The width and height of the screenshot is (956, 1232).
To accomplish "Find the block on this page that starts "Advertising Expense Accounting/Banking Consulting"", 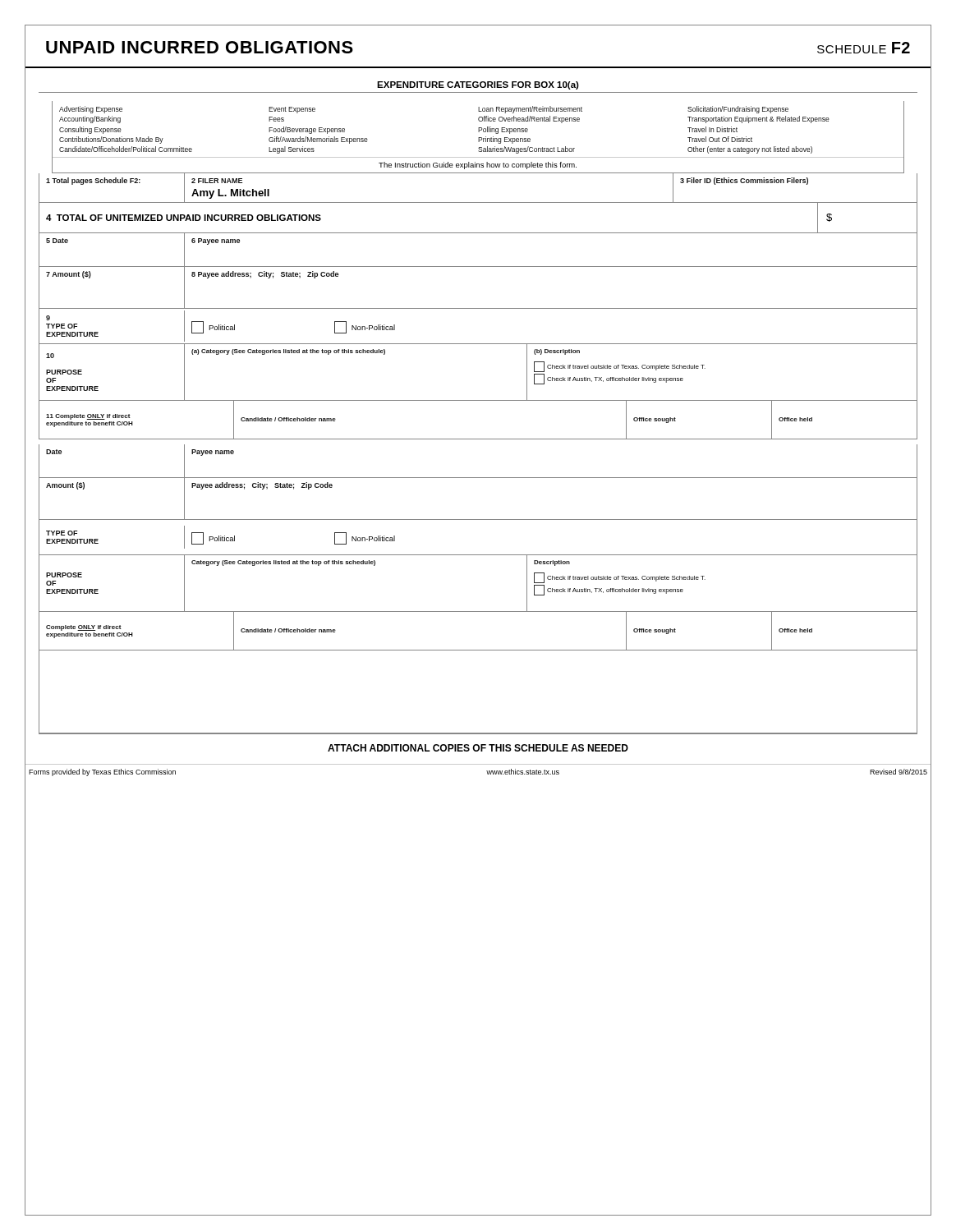I will click(x=126, y=129).
